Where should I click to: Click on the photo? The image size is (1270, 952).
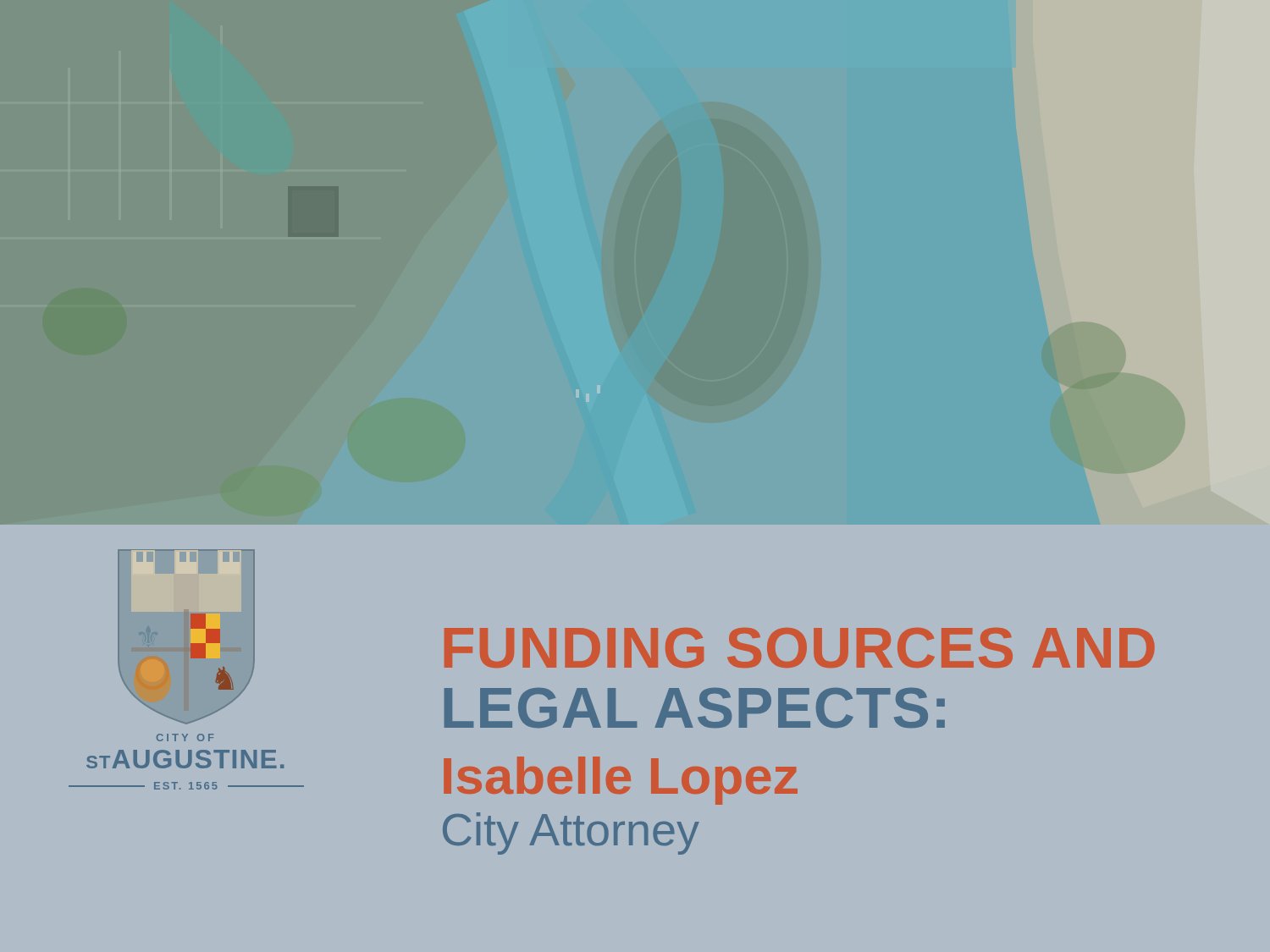[635, 262]
